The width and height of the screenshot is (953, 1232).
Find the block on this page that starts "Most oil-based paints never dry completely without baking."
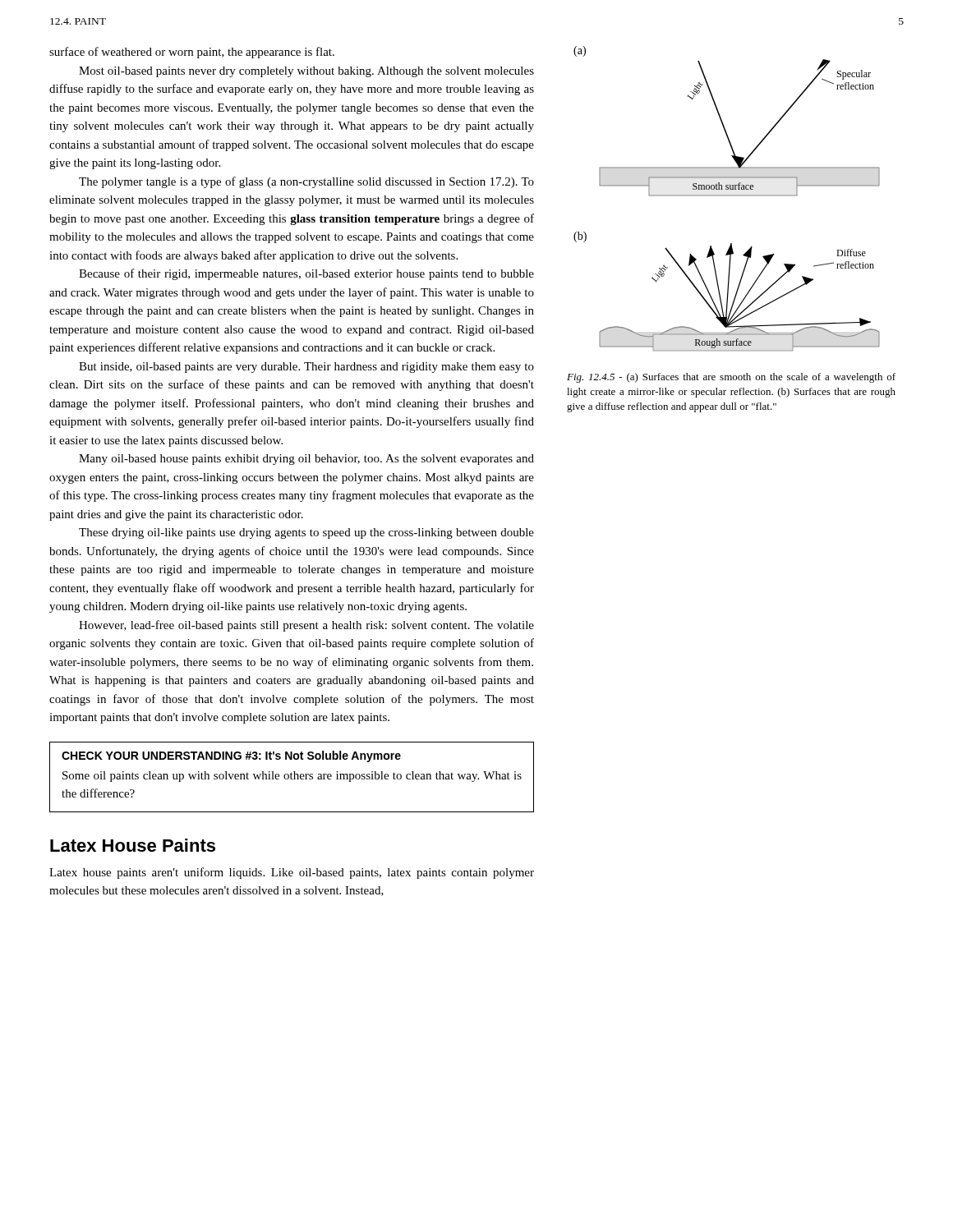pos(292,116)
